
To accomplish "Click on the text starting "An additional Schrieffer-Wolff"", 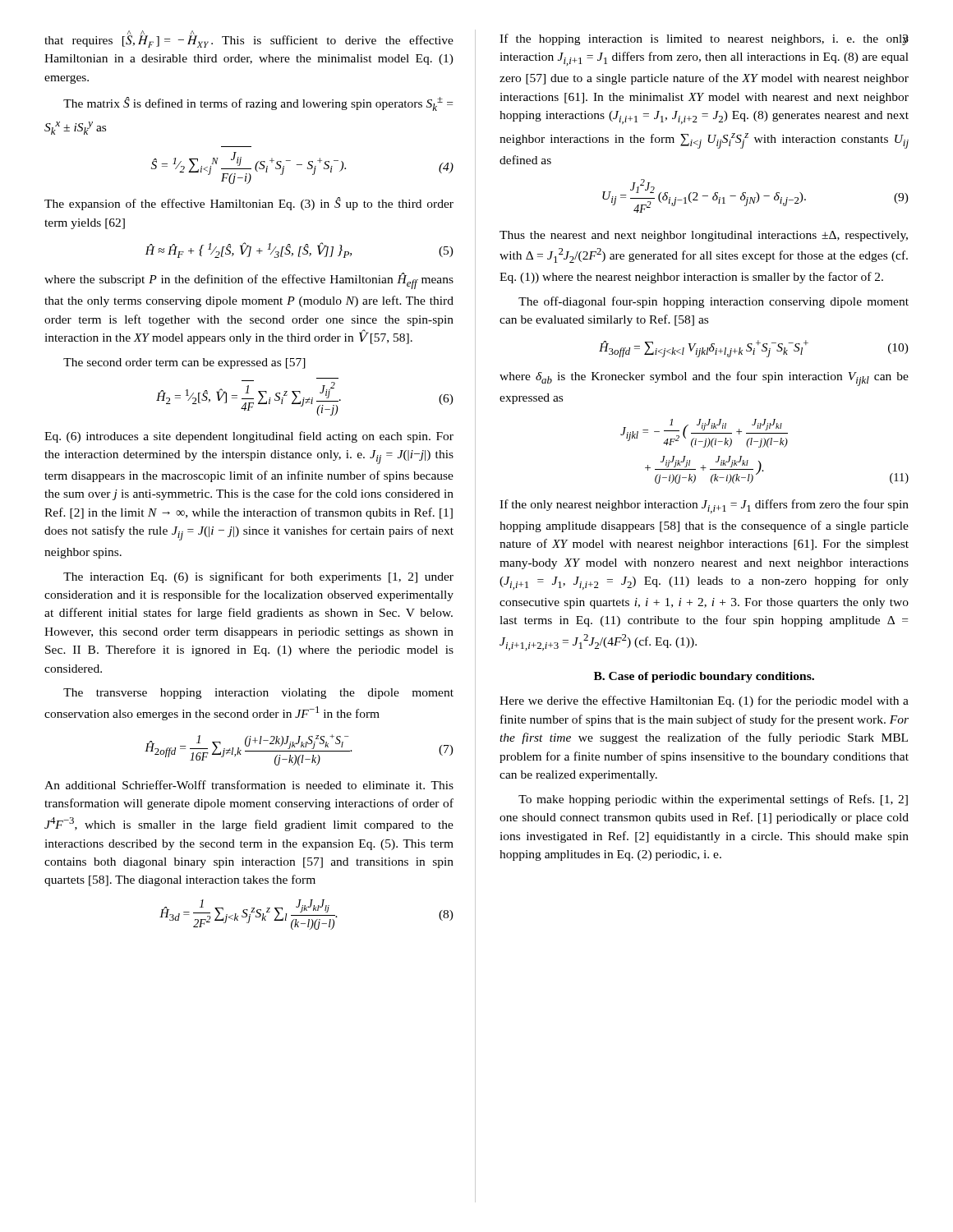I will coord(249,833).
